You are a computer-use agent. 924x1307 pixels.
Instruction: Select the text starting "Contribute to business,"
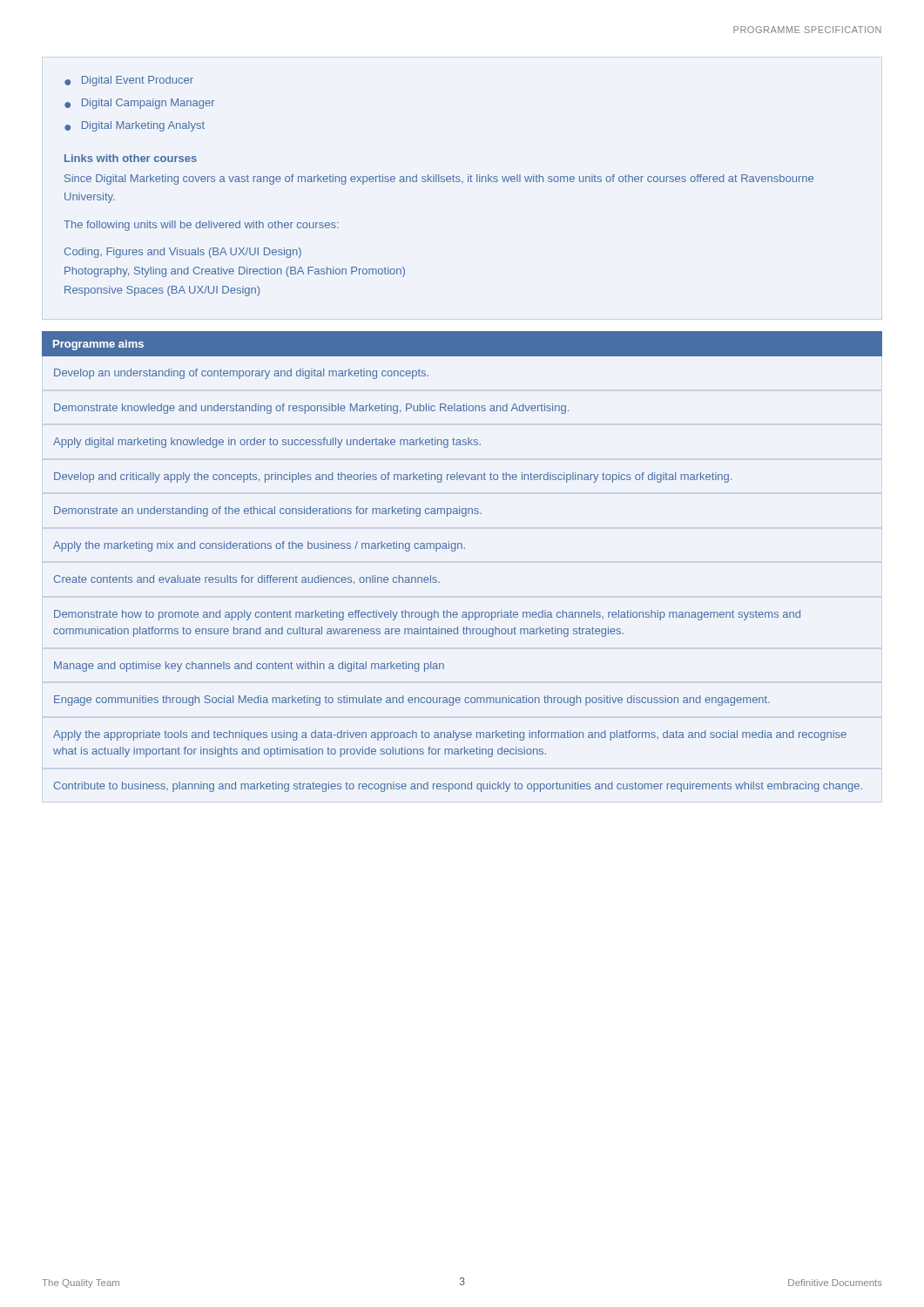(458, 785)
